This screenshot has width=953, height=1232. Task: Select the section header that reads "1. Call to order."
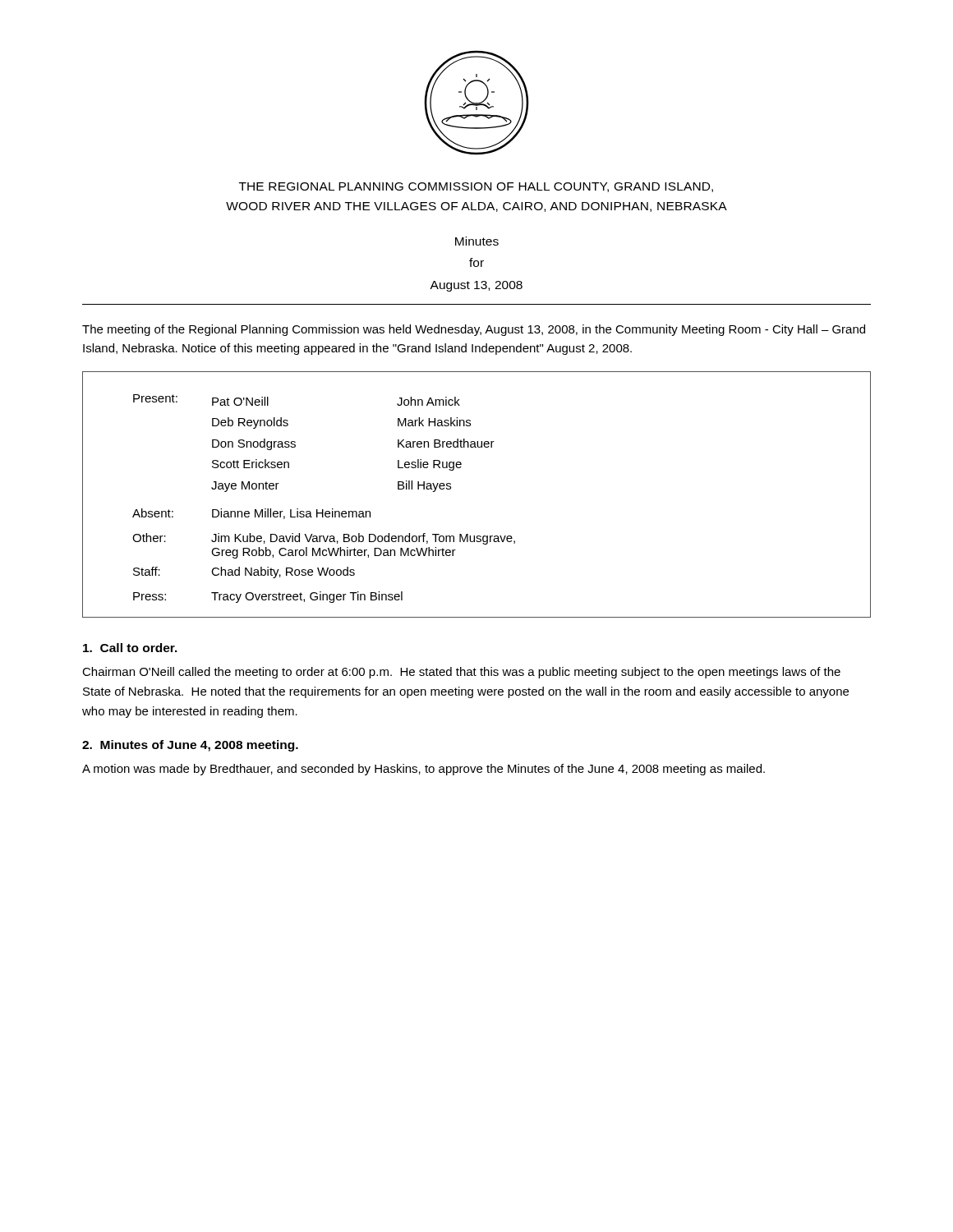click(x=130, y=648)
